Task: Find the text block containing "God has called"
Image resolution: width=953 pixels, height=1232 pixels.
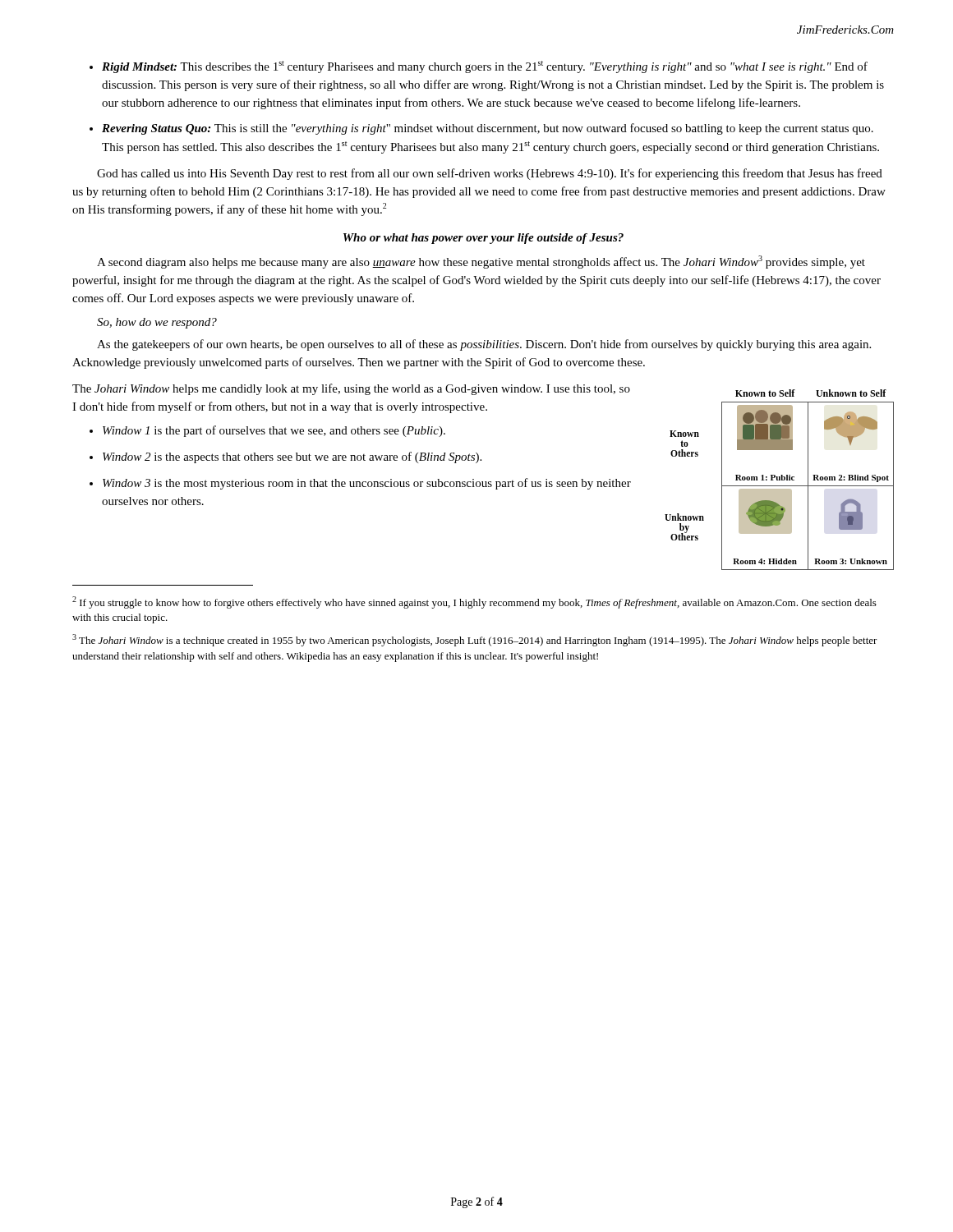Action: click(x=483, y=192)
